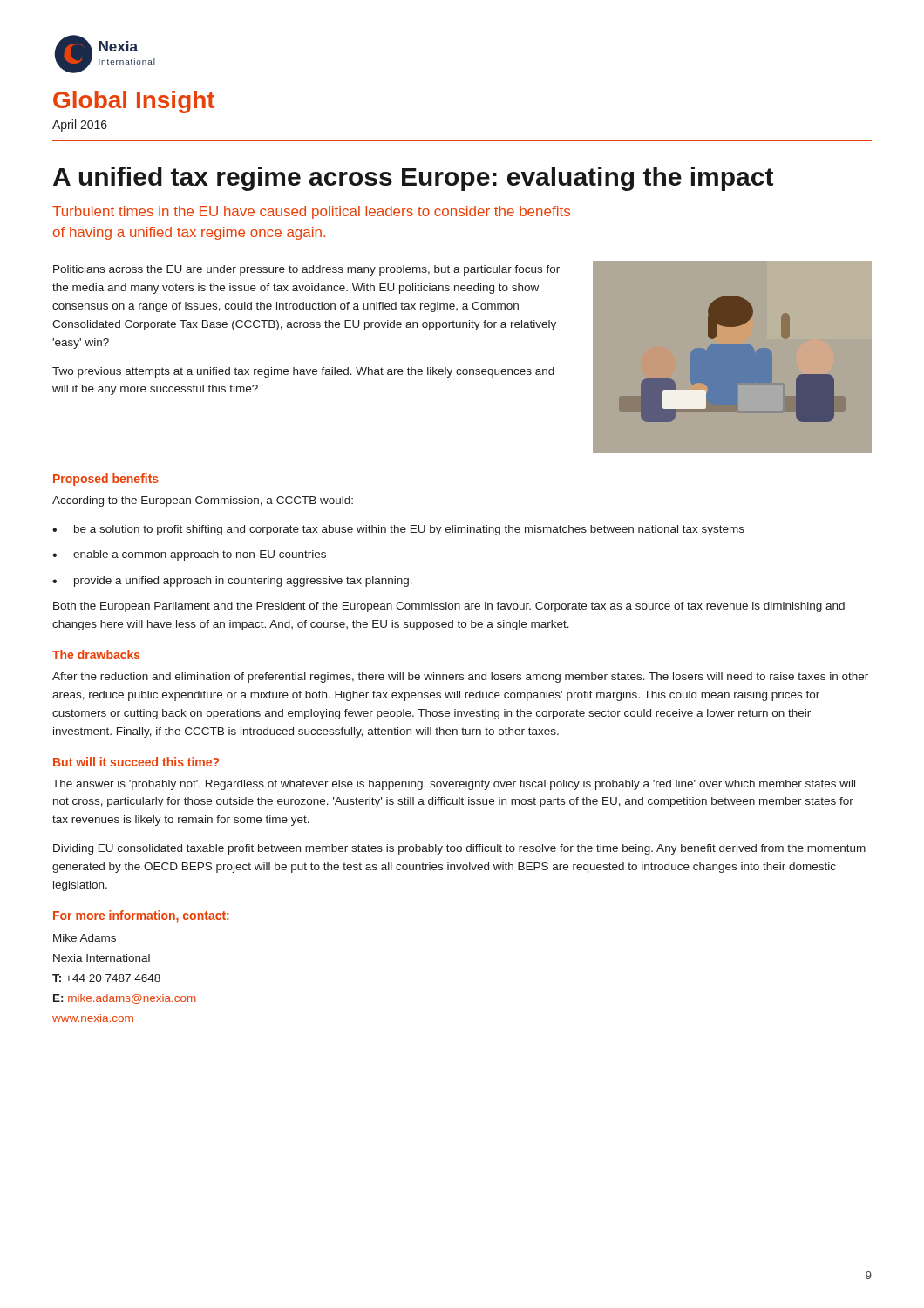The width and height of the screenshot is (924, 1308).
Task: Locate the text block starting "Both the European"
Action: 462,616
